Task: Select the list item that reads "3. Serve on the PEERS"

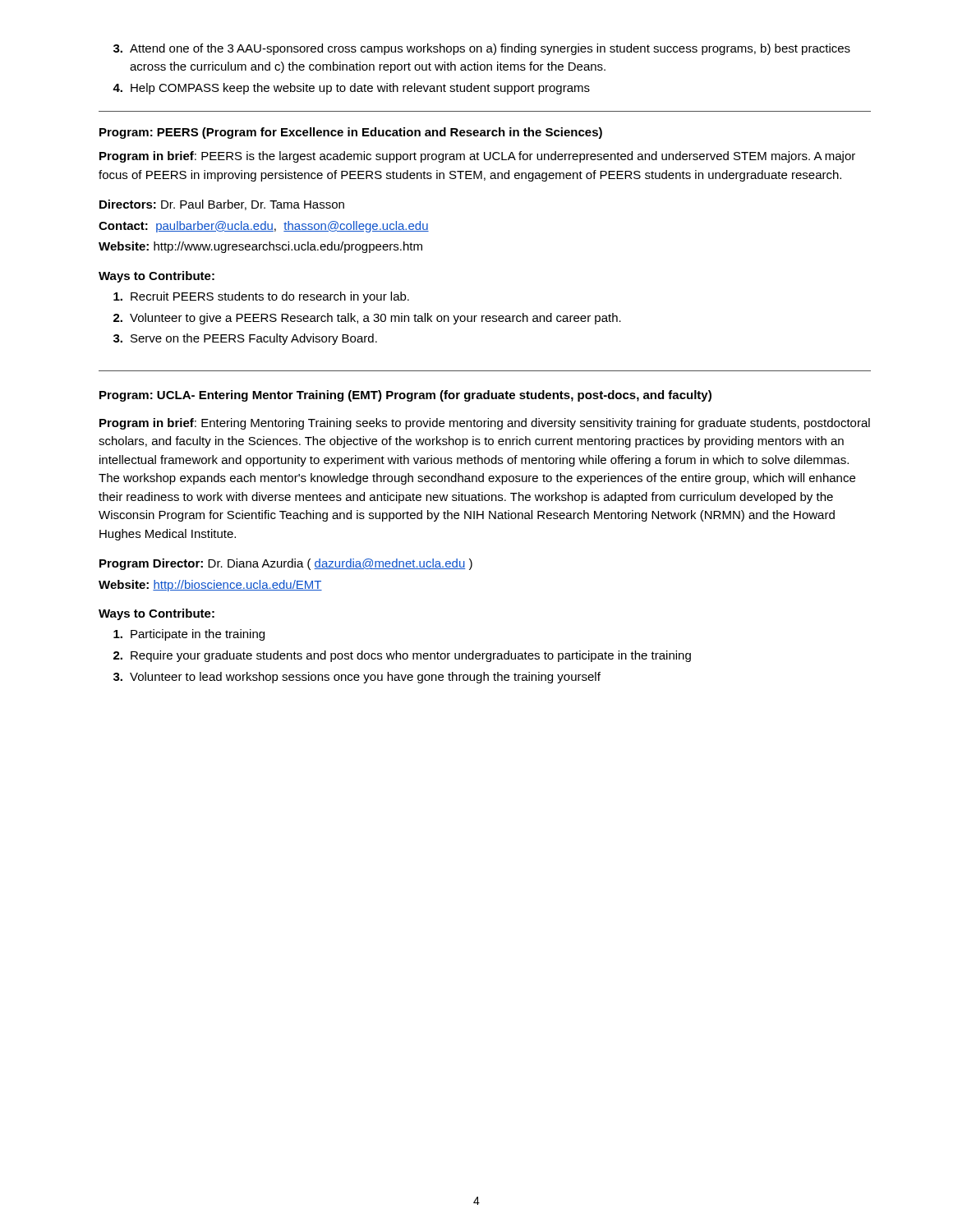Action: [x=245, y=339]
